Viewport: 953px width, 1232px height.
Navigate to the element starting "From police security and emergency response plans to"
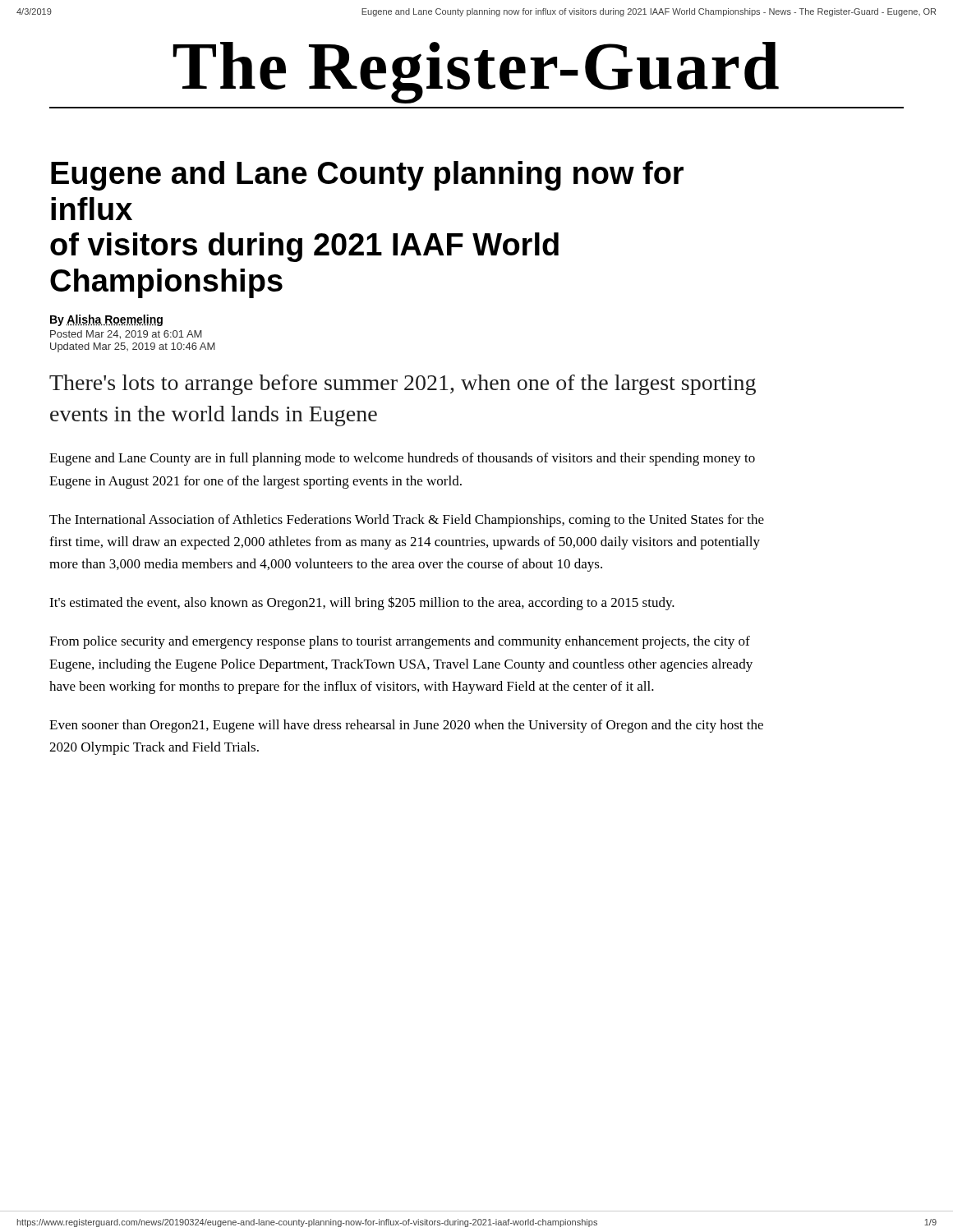pos(401,664)
